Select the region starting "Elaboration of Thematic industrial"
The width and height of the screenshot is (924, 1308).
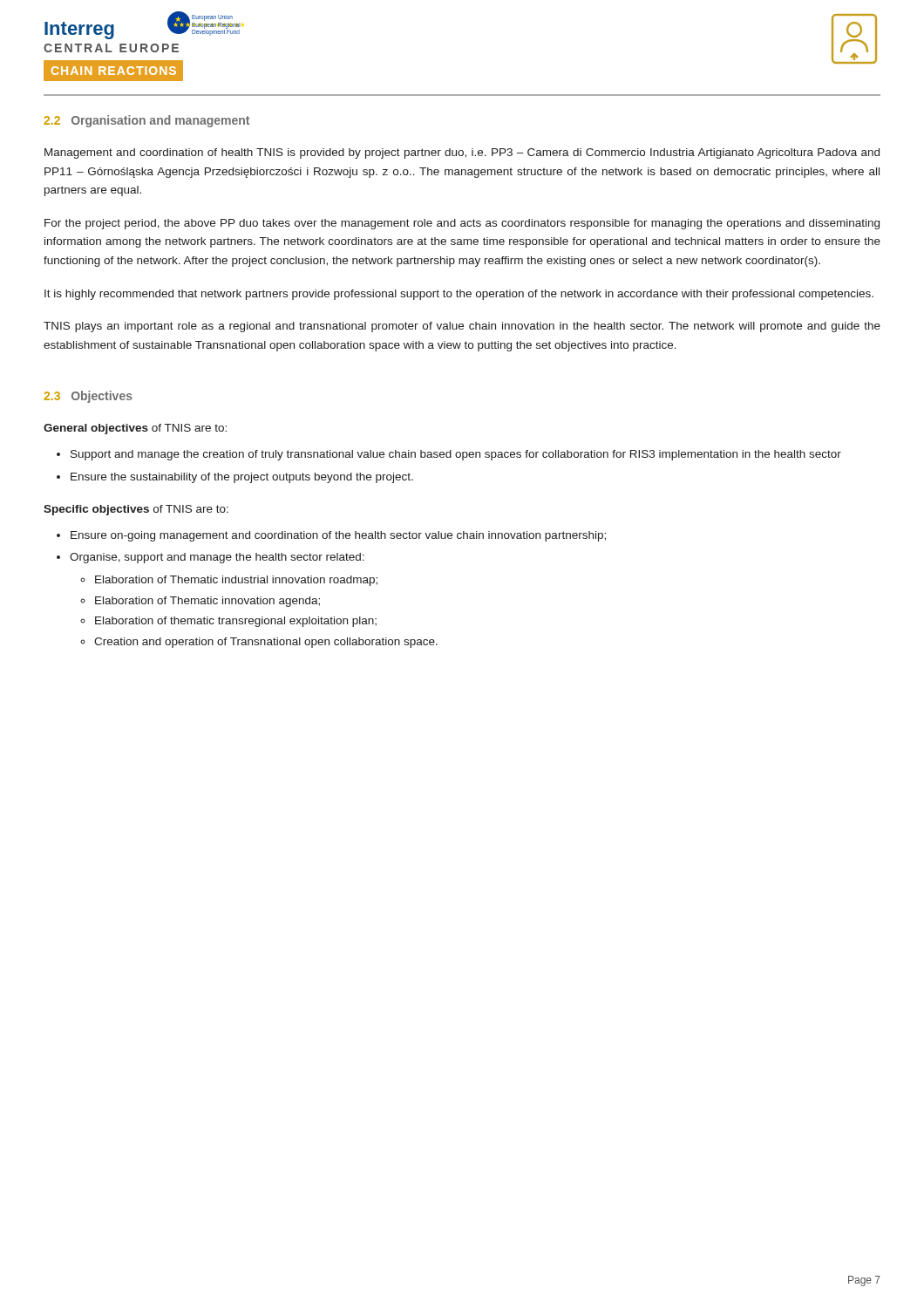236,579
